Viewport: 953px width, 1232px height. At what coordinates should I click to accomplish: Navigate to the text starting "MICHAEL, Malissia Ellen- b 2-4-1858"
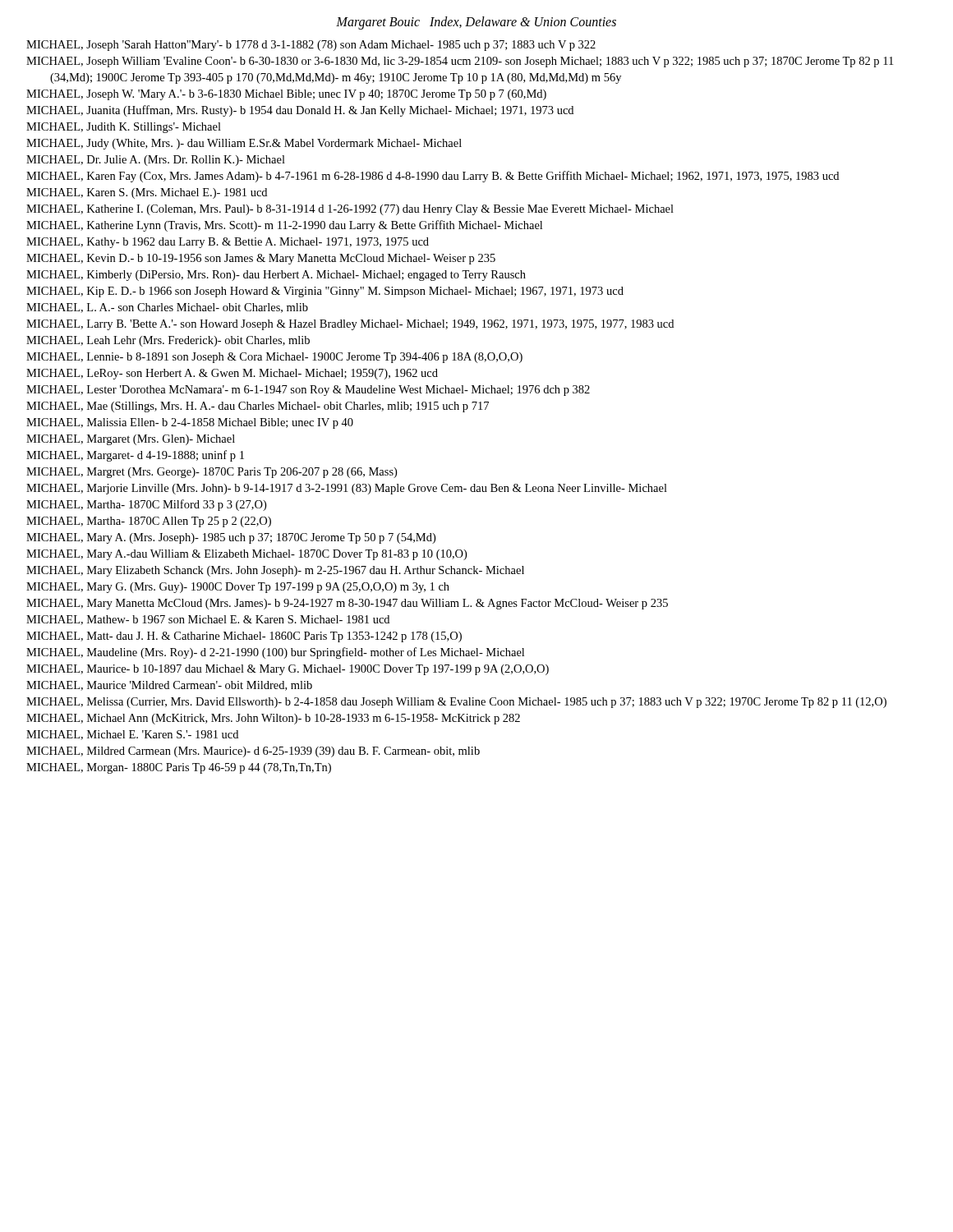[202, 422]
